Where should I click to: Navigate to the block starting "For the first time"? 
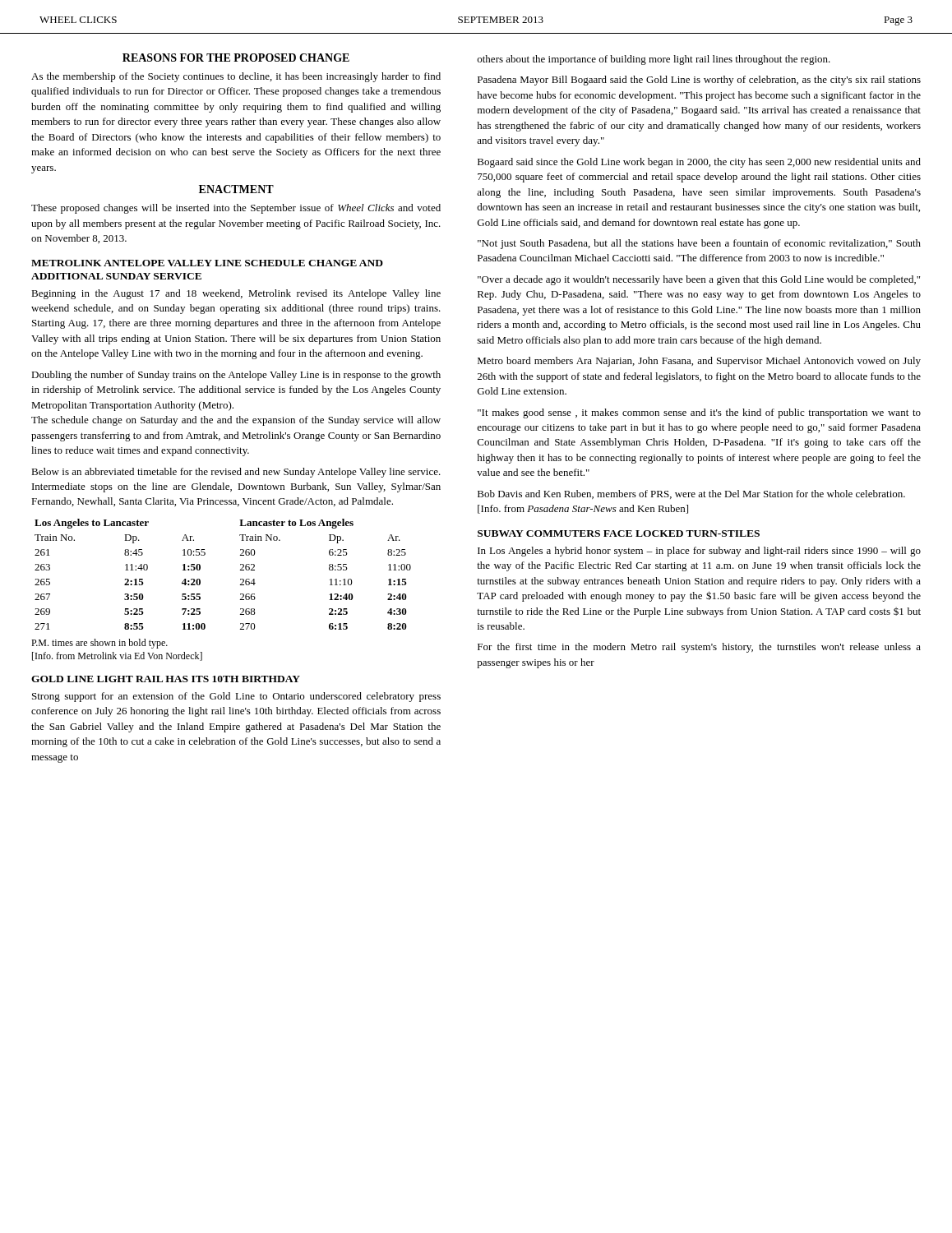[x=699, y=654]
